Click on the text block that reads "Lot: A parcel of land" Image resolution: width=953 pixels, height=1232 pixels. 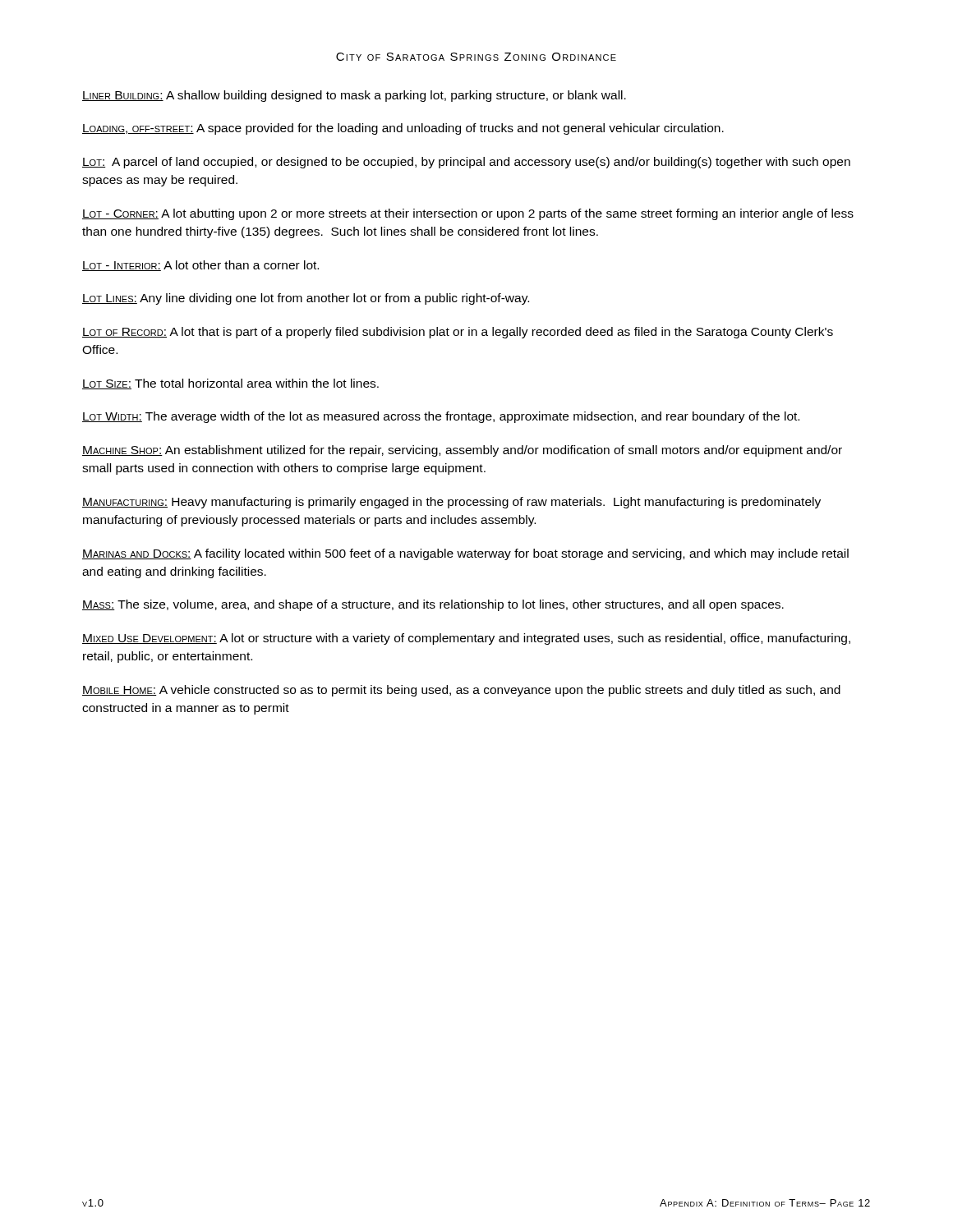click(x=466, y=171)
